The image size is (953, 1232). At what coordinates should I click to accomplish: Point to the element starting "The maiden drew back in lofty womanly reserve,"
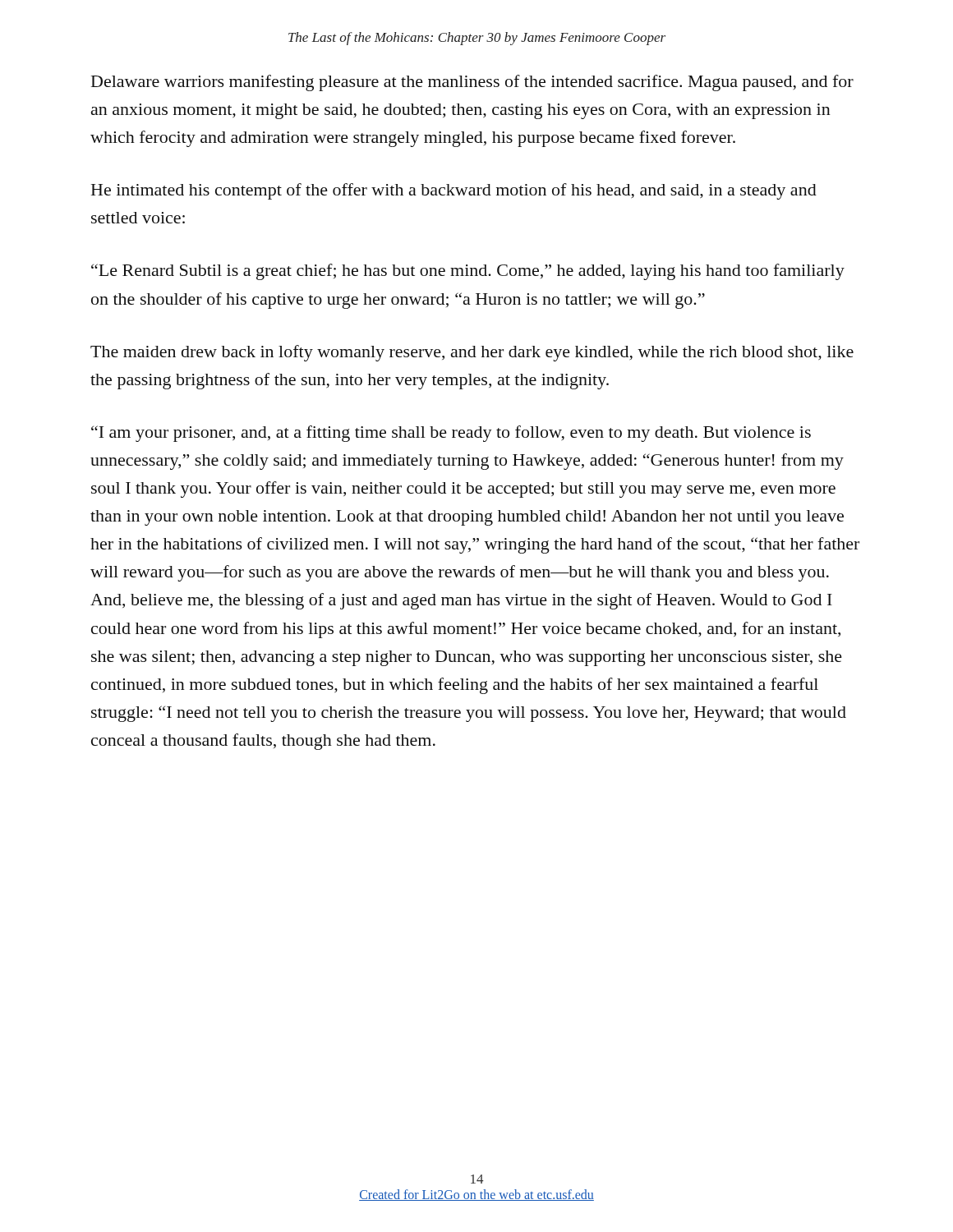coord(472,365)
